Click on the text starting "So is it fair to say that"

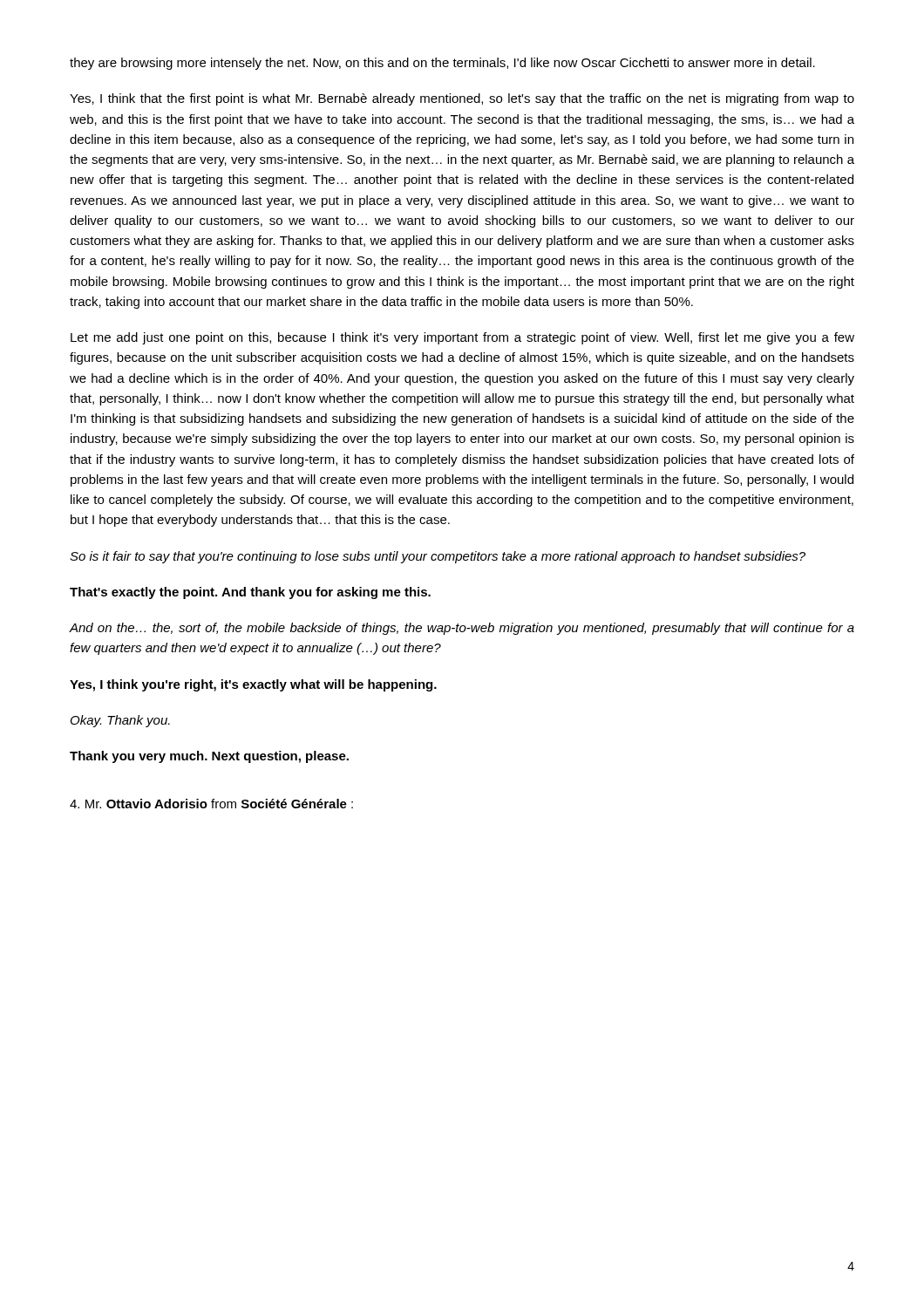(x=438, y=555)
